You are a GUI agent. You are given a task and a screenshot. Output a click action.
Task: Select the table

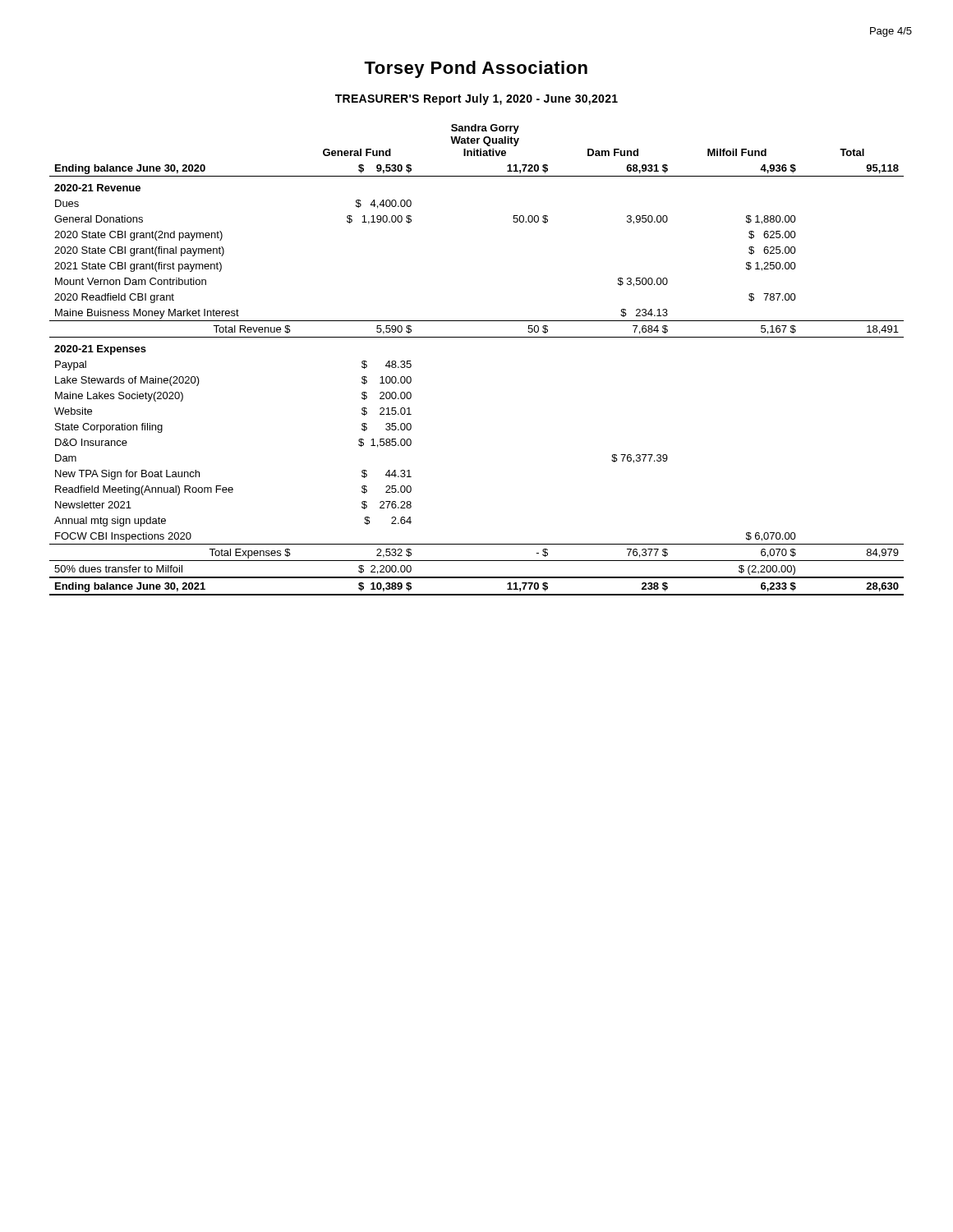click(x=476, y=358)
